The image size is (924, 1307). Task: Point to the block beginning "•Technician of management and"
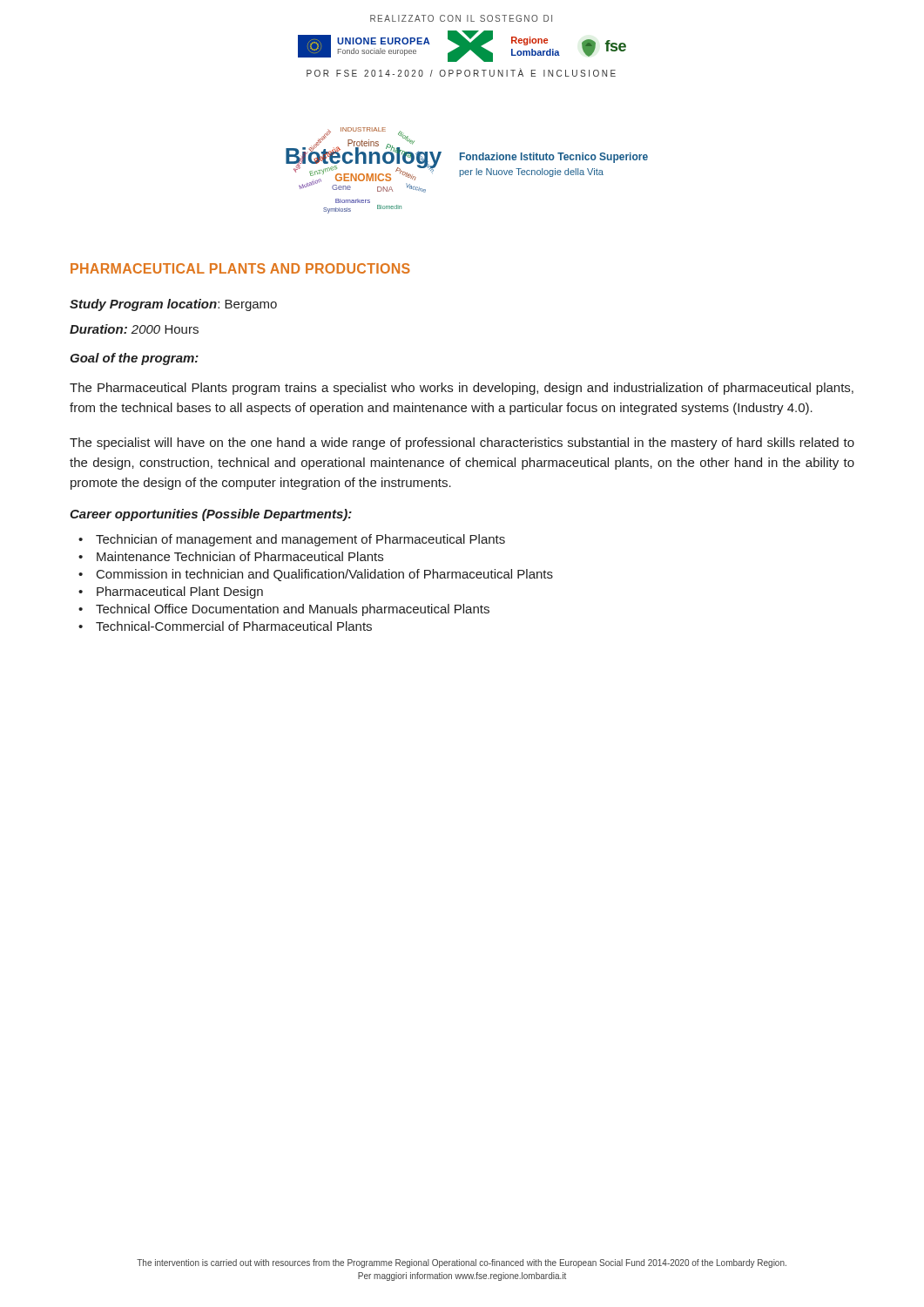[292, 539]
